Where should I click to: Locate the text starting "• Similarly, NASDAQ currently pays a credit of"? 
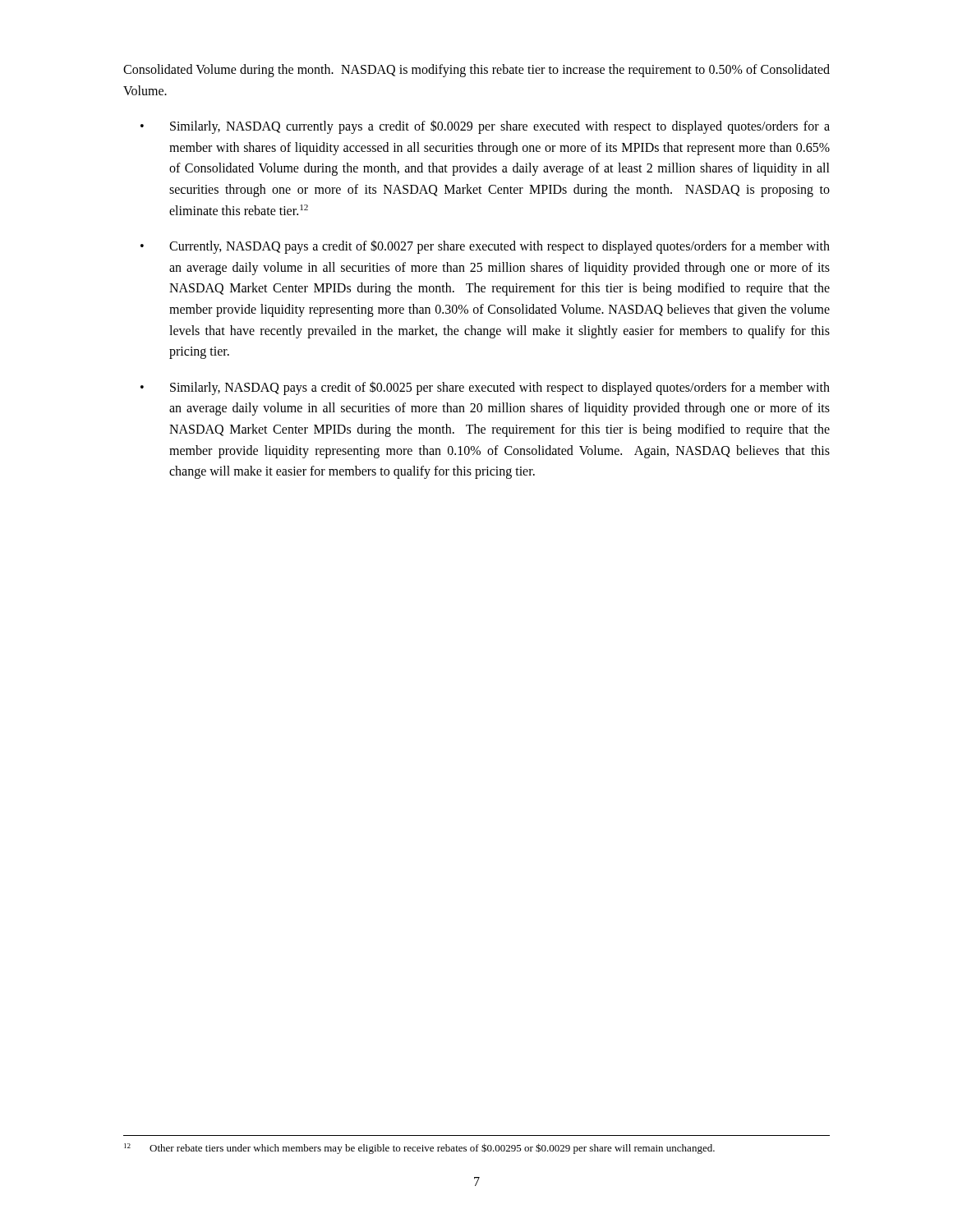click(x=476, y=168)
